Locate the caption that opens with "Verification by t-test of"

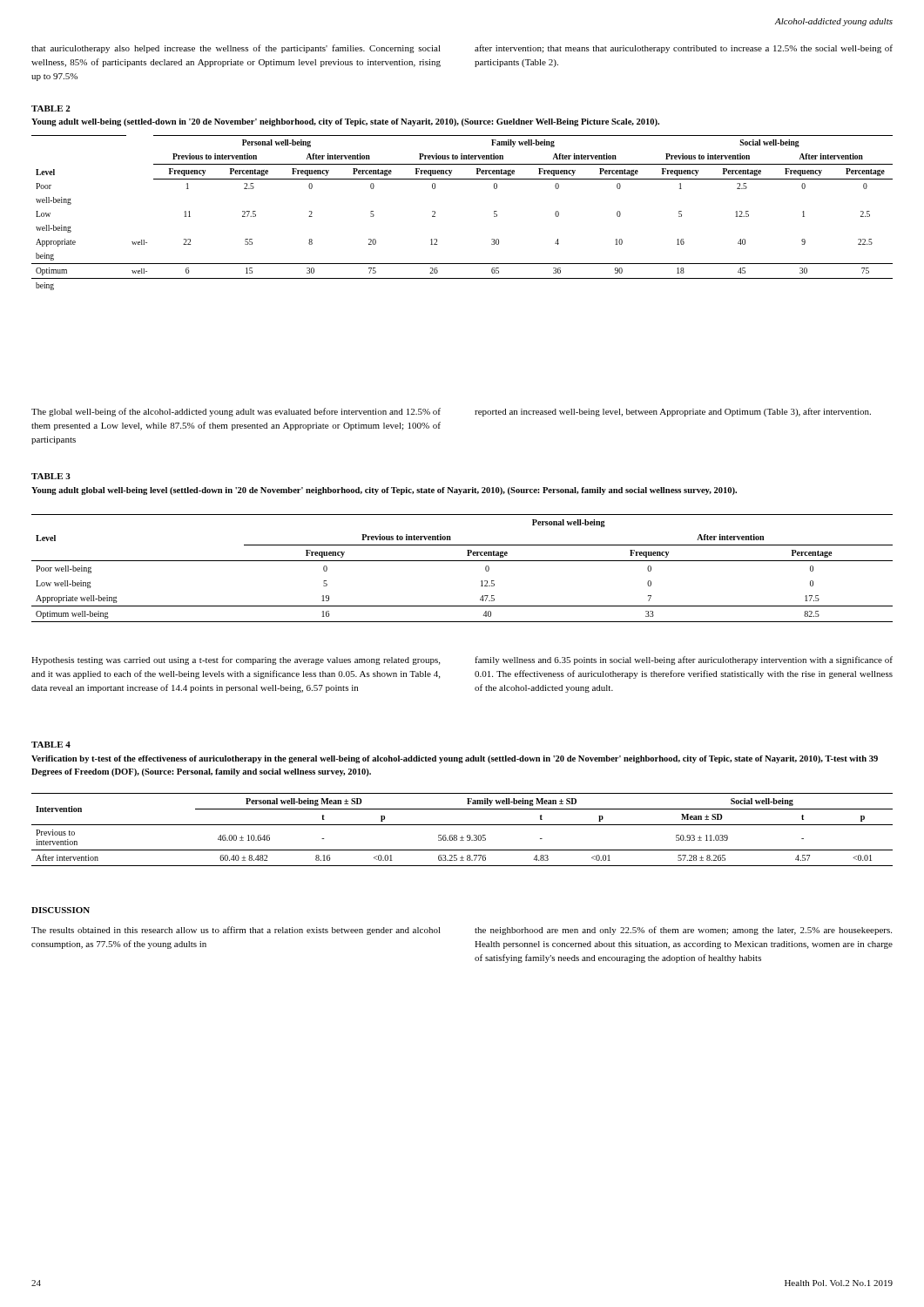pos(462,766)
